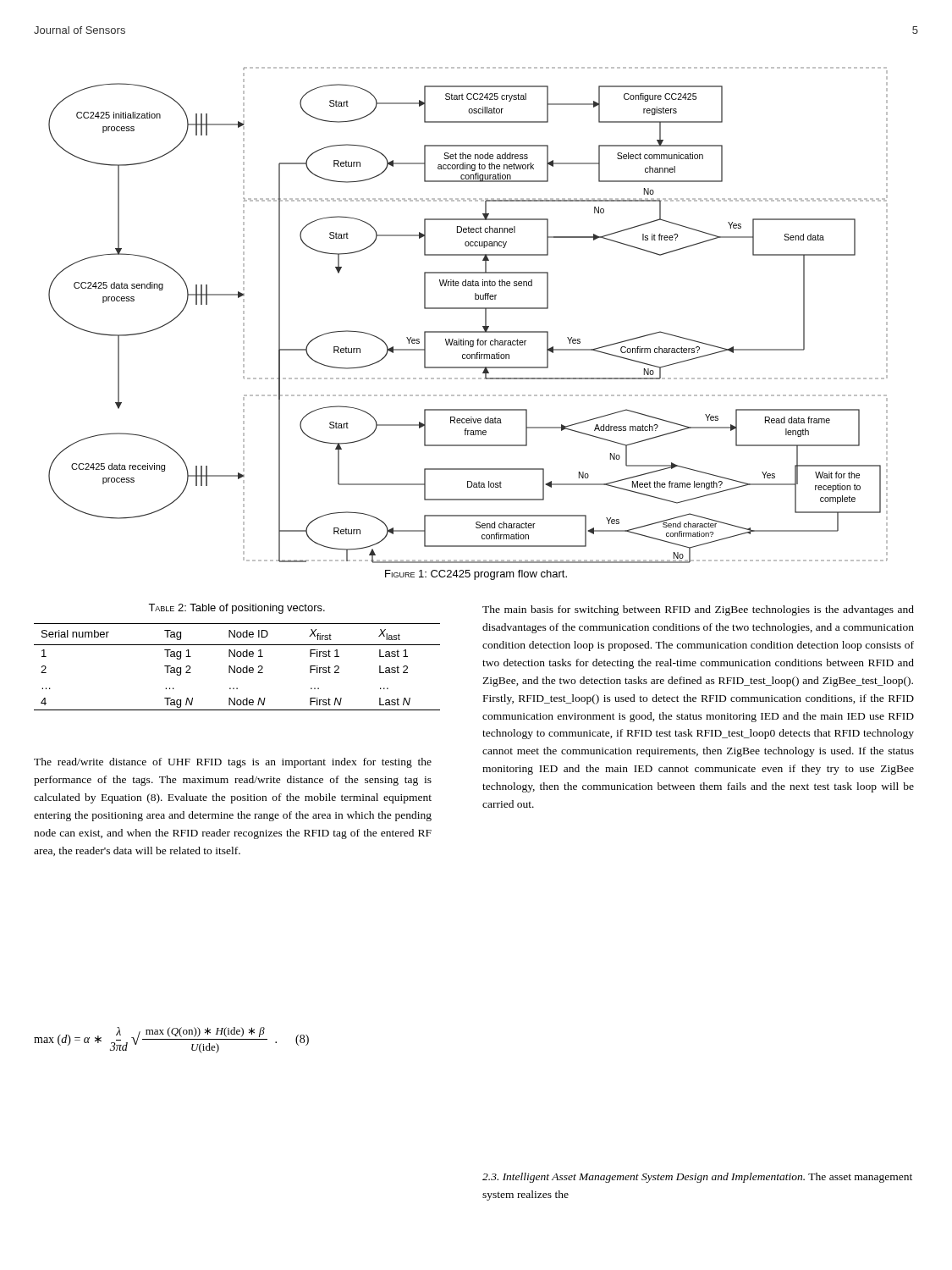952x1270 pixels.
Task: Navigate to the text block starting "Figure 1: CC2425 program flow chart."
Action: pyautogui.click(x=476, y=574)
